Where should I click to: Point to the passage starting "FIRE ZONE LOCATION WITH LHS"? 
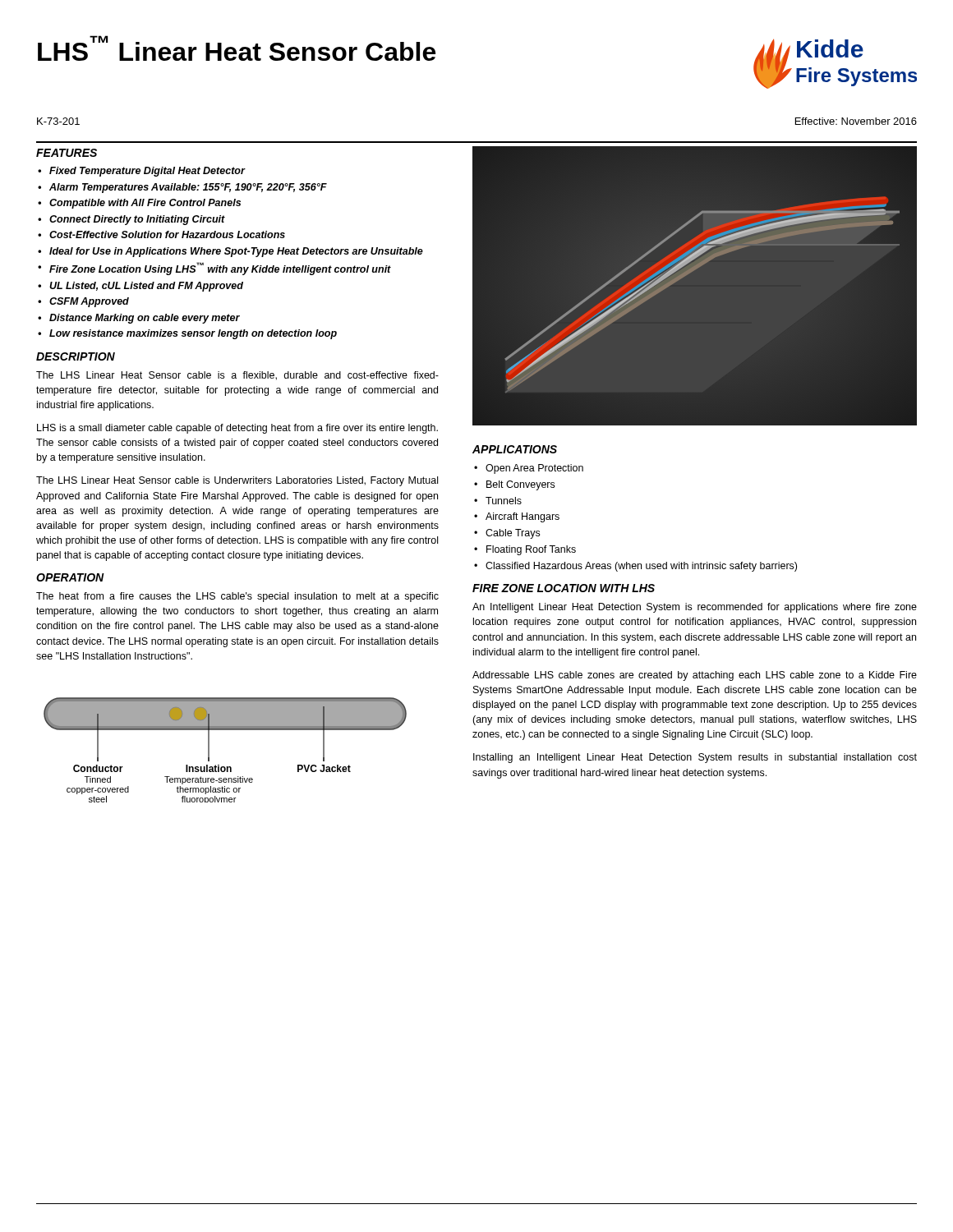click(x=564, y=588)
